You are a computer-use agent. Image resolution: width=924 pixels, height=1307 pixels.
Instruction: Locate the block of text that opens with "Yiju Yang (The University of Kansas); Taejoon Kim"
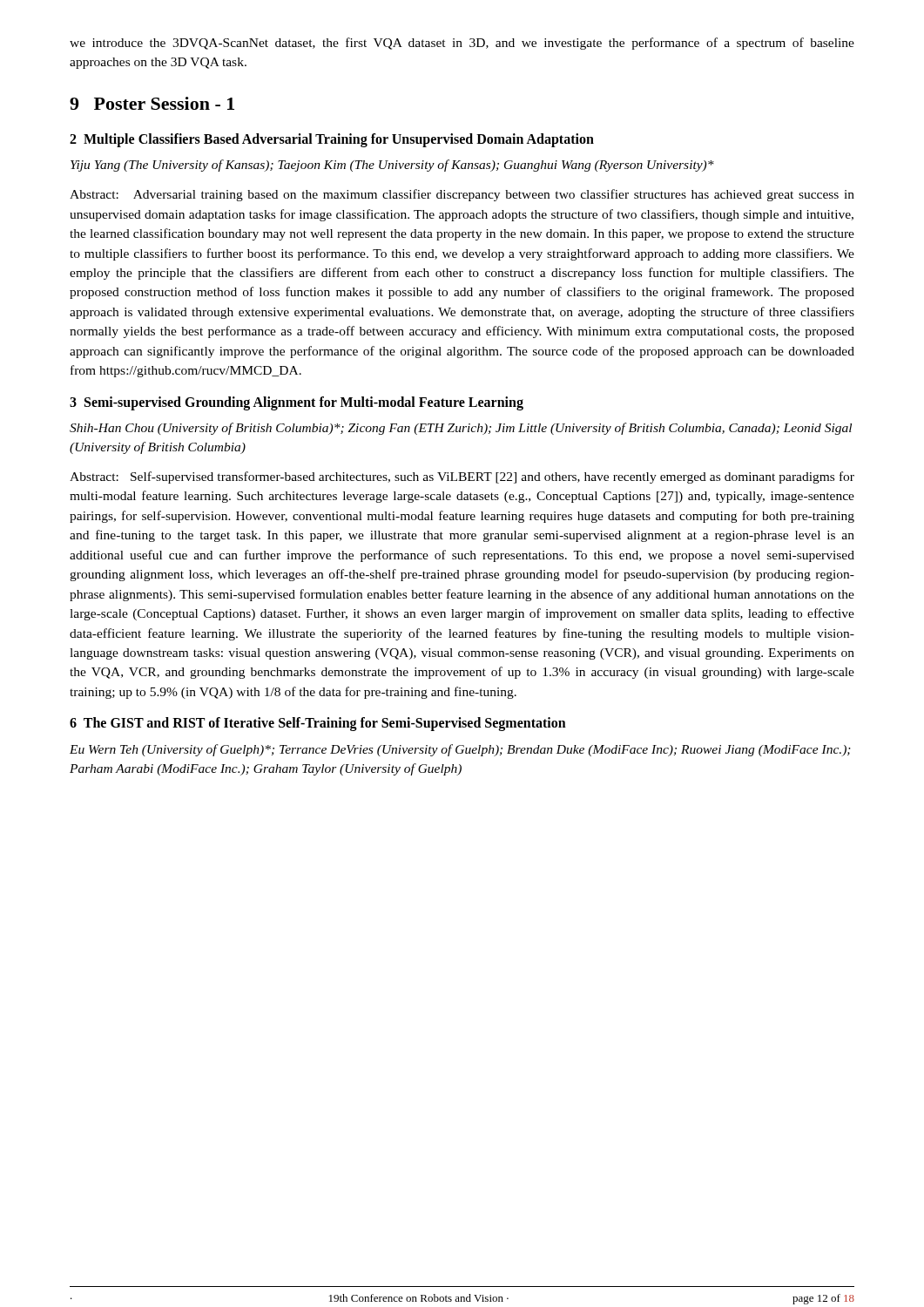392,165
